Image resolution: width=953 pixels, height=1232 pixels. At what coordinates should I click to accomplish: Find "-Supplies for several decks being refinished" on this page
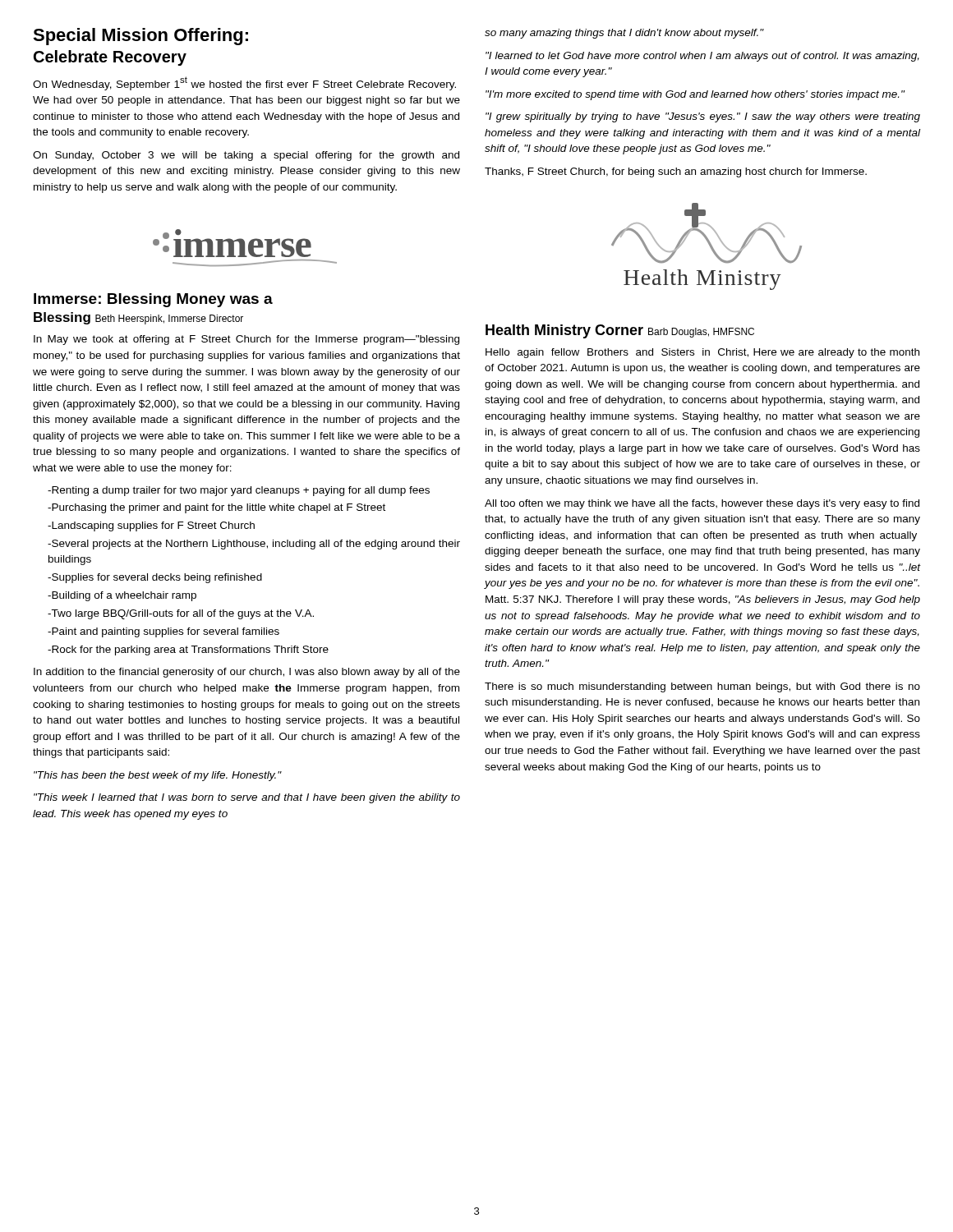point(155,577)
